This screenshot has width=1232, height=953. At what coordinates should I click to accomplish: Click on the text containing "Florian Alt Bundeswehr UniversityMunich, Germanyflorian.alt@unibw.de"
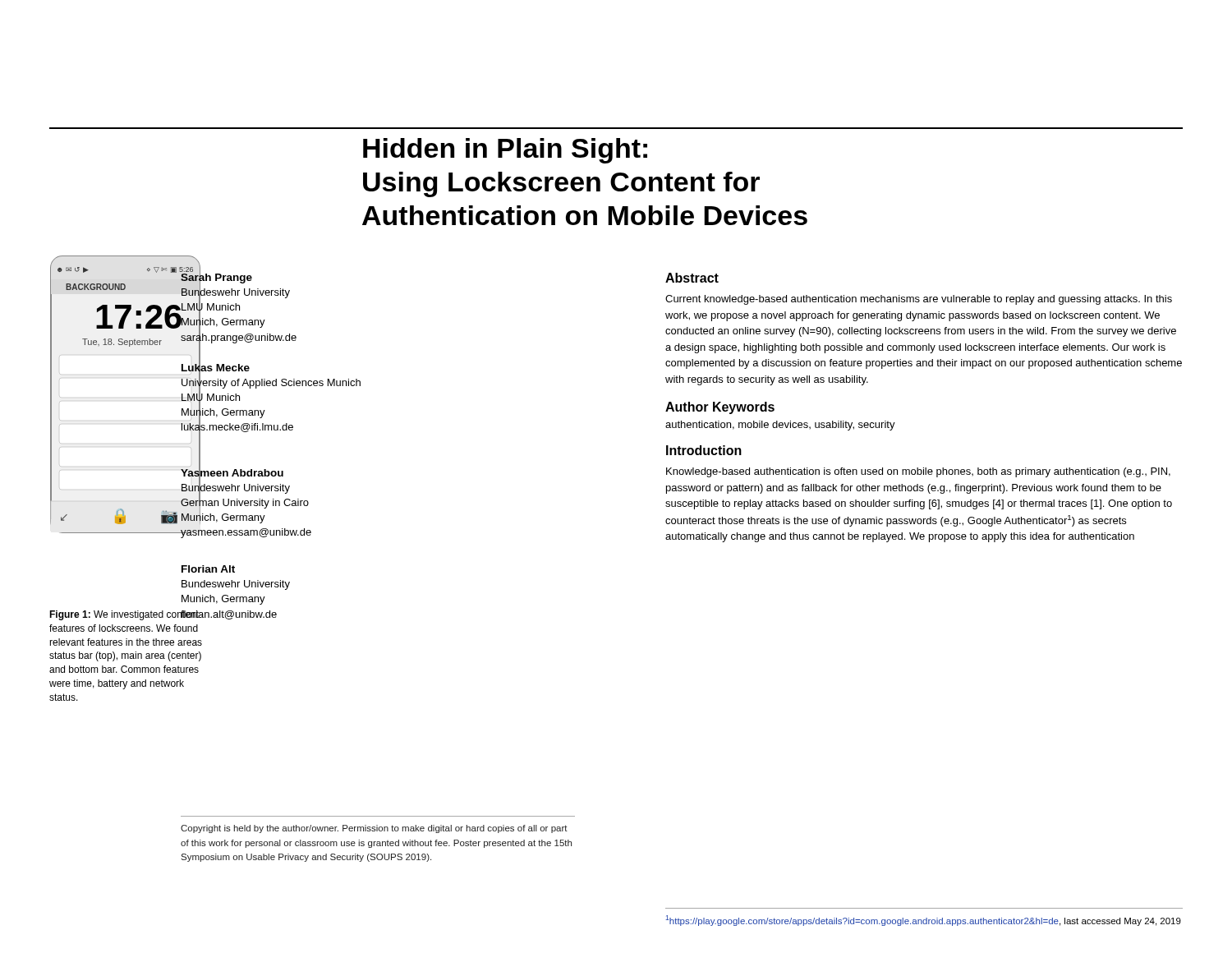coord(283,592)
